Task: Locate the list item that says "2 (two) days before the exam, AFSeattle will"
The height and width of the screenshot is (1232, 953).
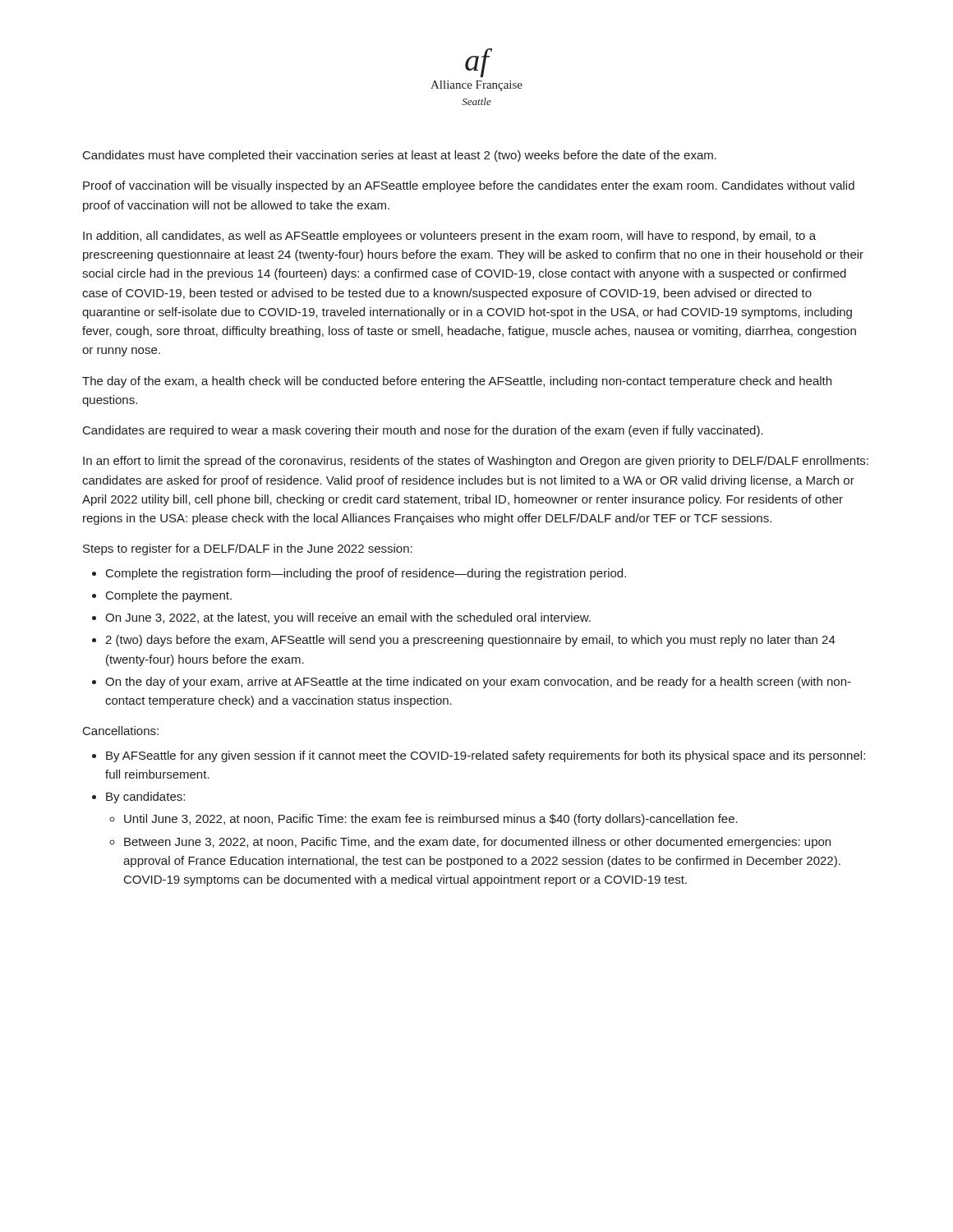Action: 470,649
